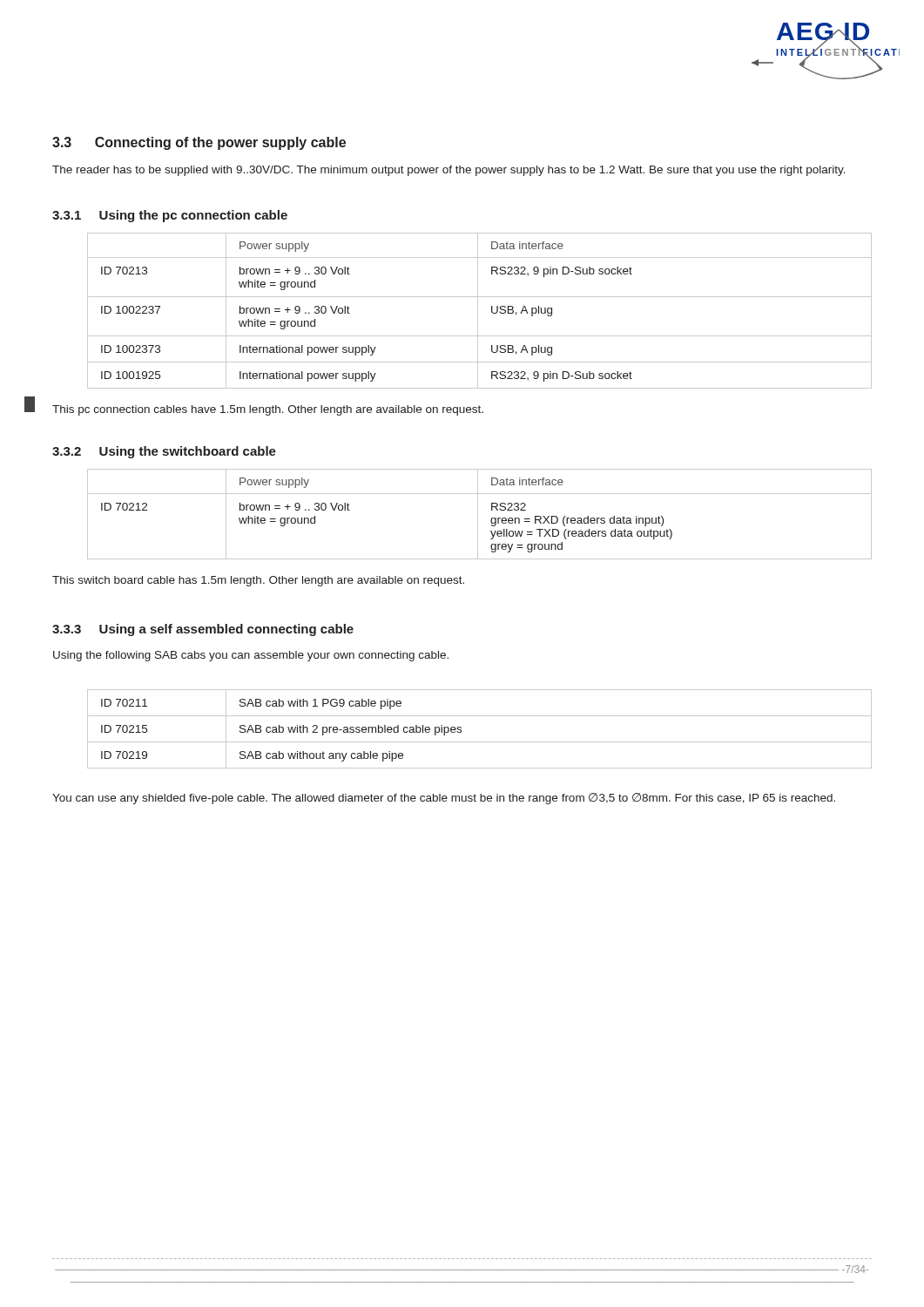This screenshot has width=924, height=1307.
Task: Find the text block that says "Using the following SAB"
Action: tap(251, 655)
